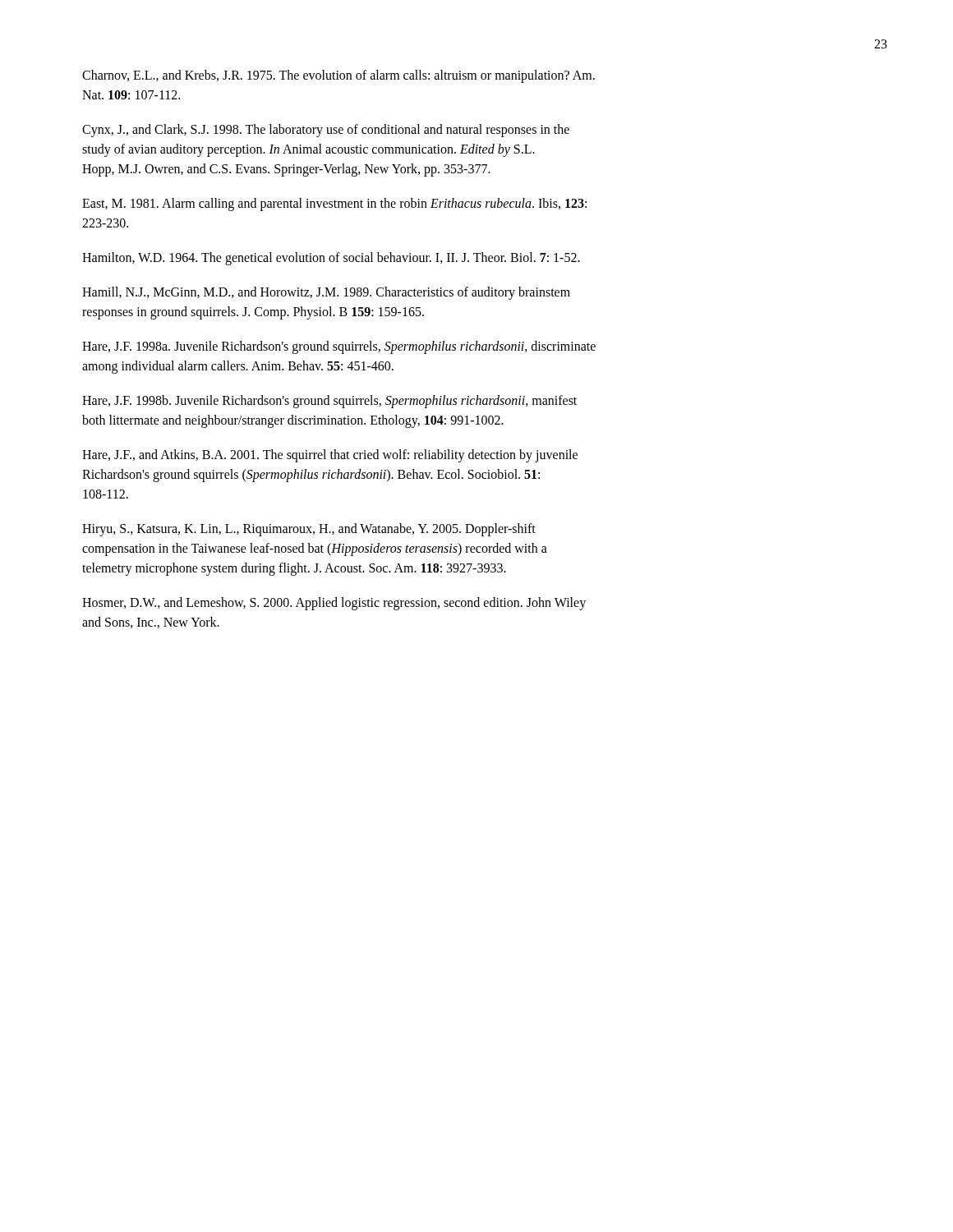Viewport: 953px width, 1232px height.
Task: Select the text block starting "Hiryu, S., Katsura, K."
Action: (x=476, y=549)
